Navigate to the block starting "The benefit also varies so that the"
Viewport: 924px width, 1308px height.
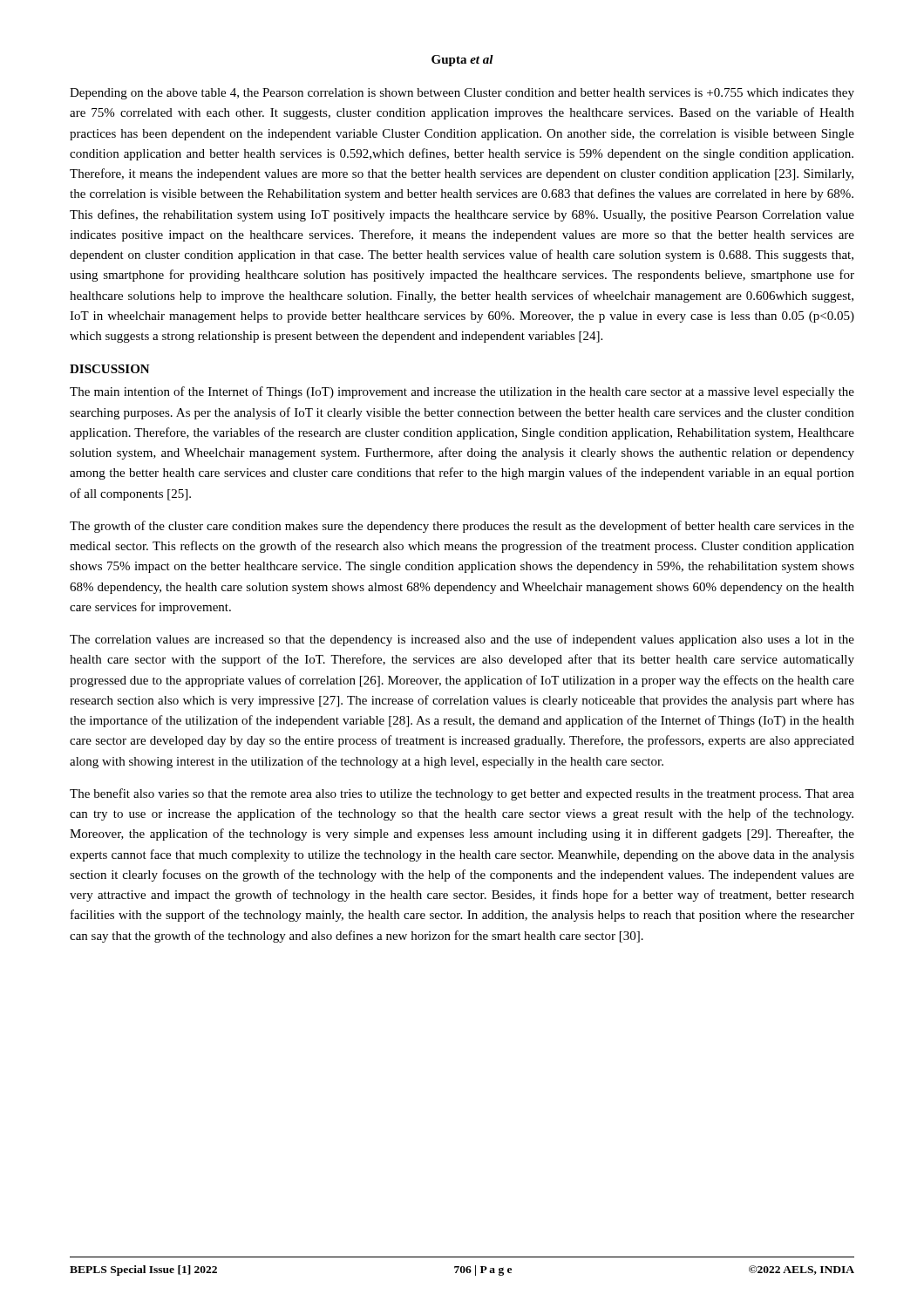point(462,864)
